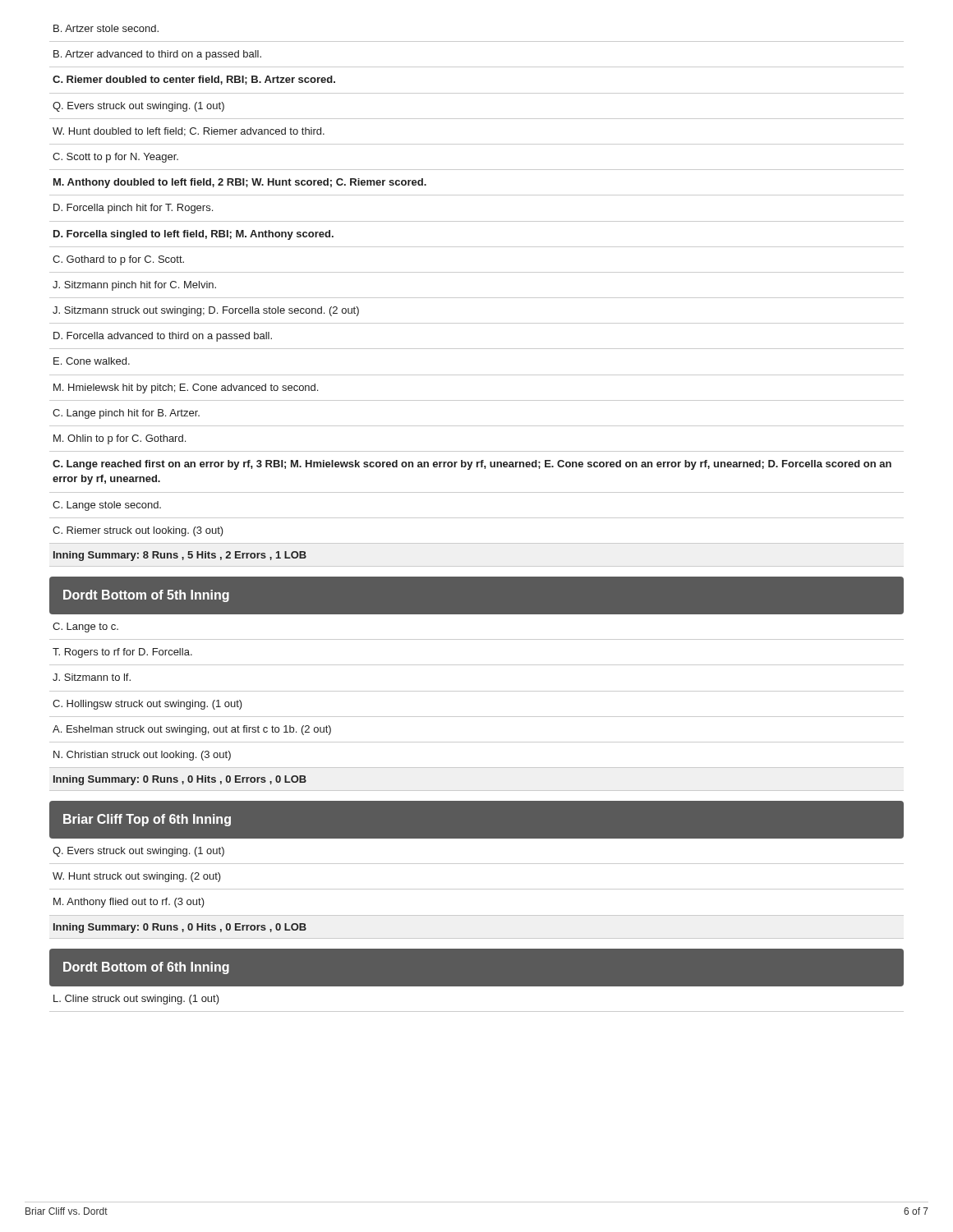
Task: Select the text block with the text "Inning Summary: 8"
Action: pos(180,555)
